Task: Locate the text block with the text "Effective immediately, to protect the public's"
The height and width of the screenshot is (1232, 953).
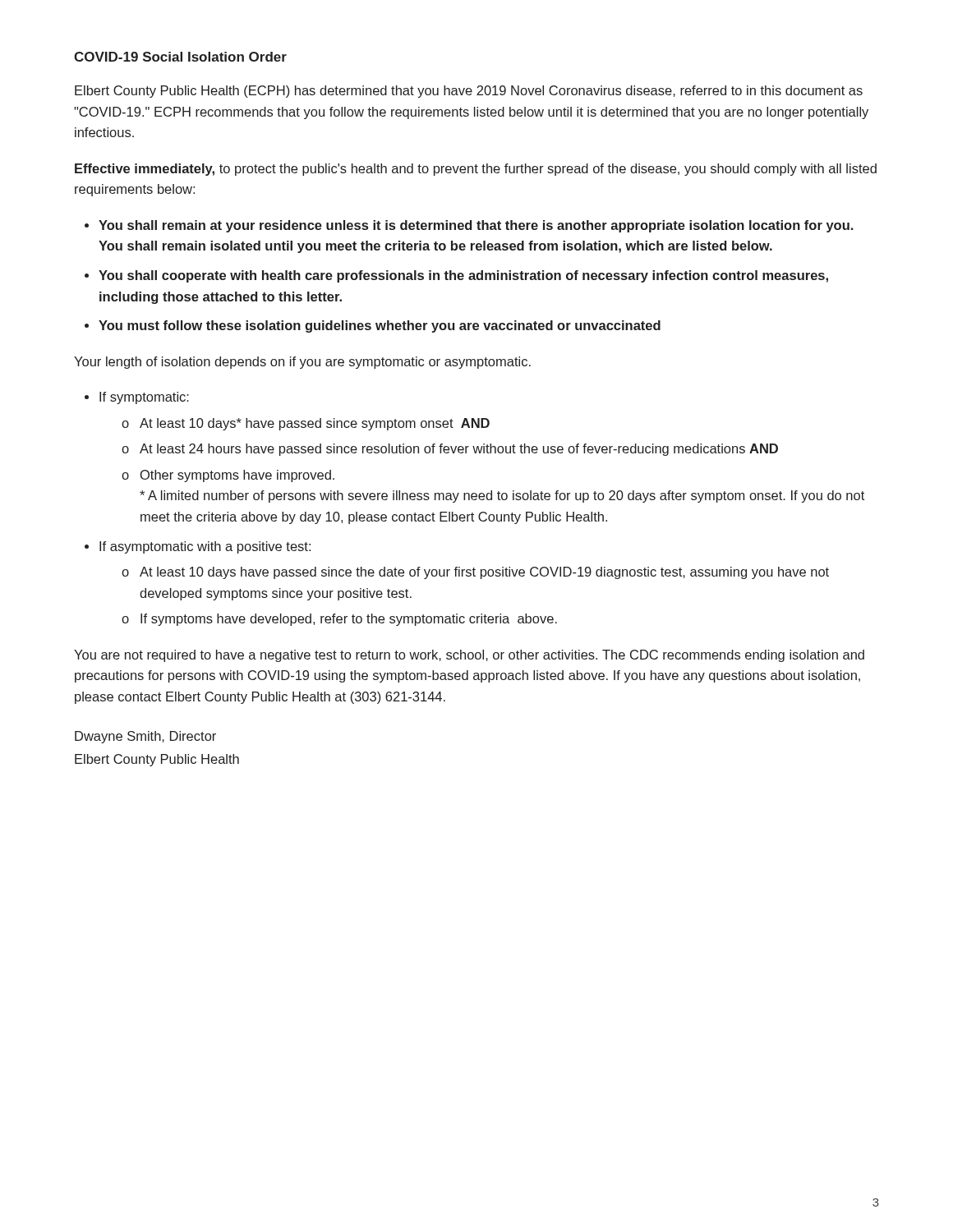Action: pyautogui.click(x=476, y=179)
